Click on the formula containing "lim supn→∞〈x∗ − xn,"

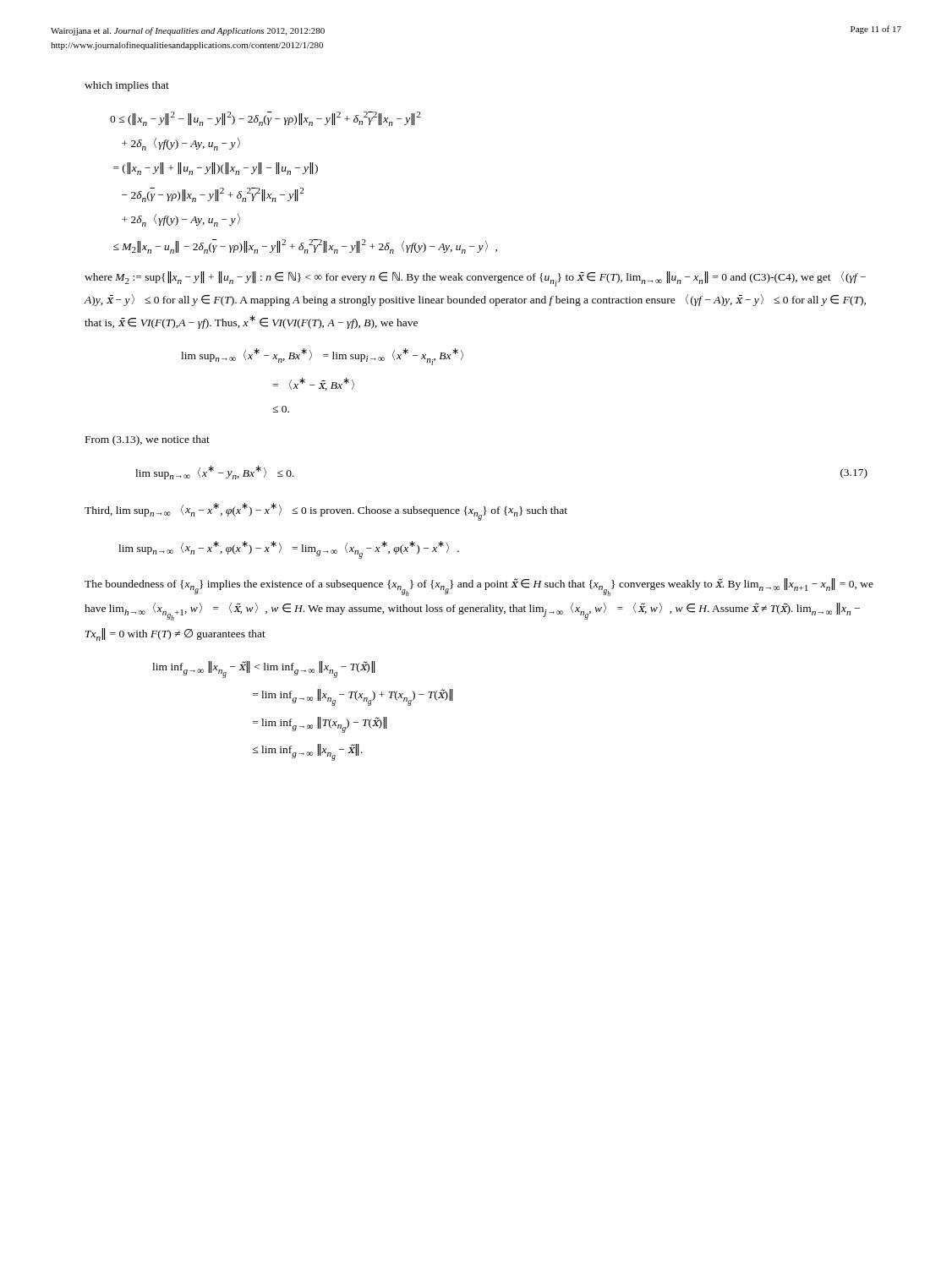pos(322,357)
